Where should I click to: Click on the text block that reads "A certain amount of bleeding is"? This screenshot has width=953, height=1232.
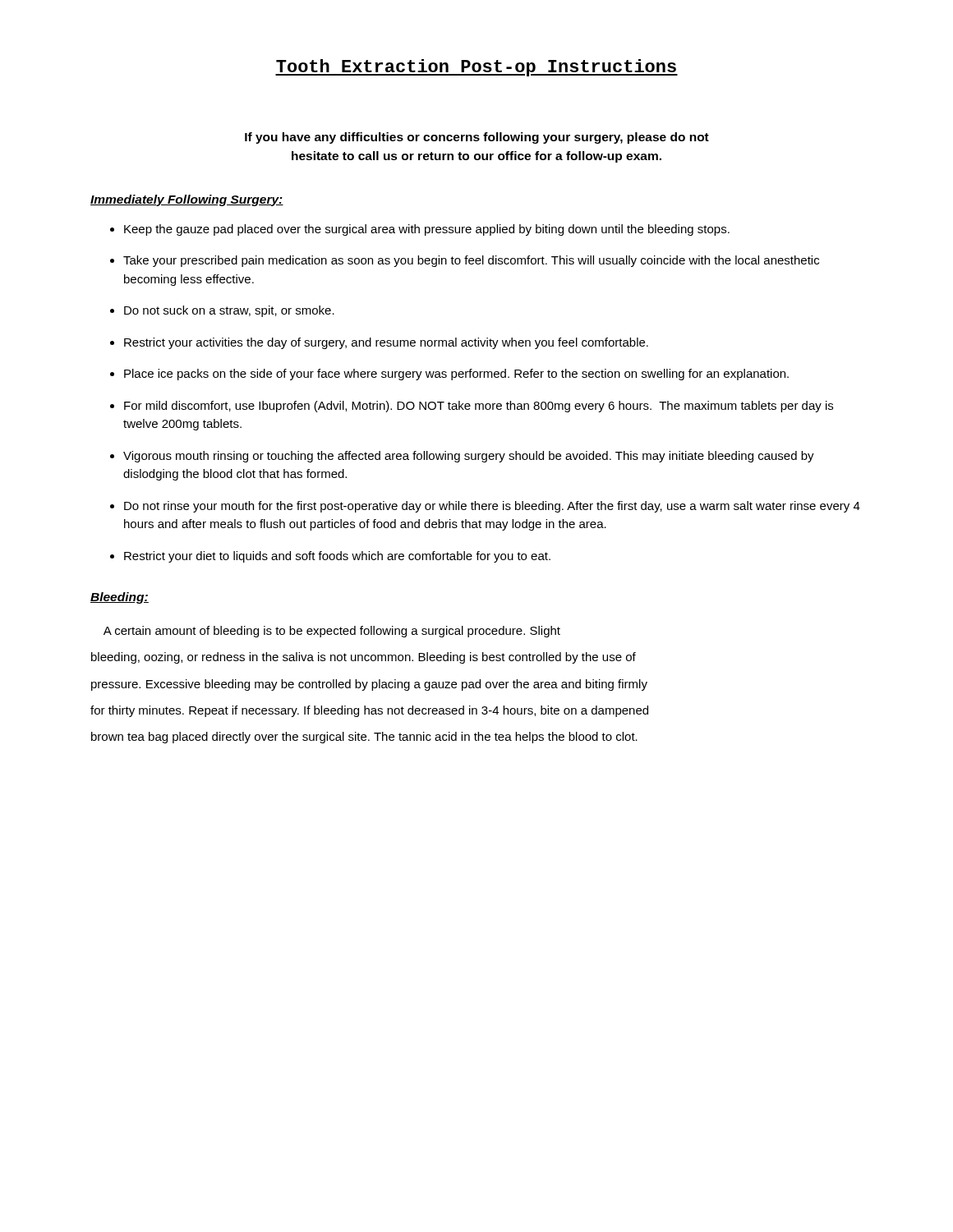coord(476,684)
